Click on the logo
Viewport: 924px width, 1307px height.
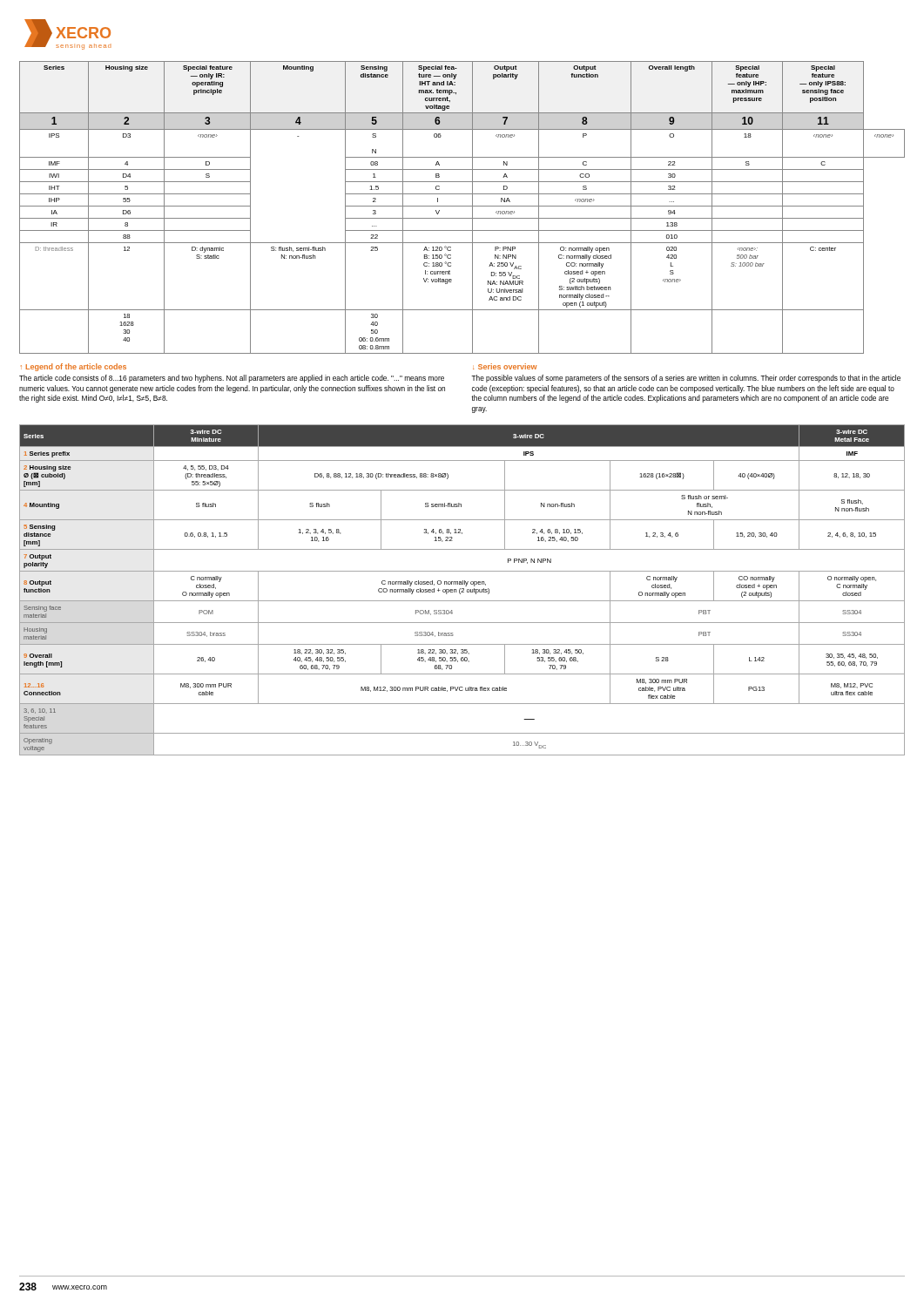[x=462, y=34]
